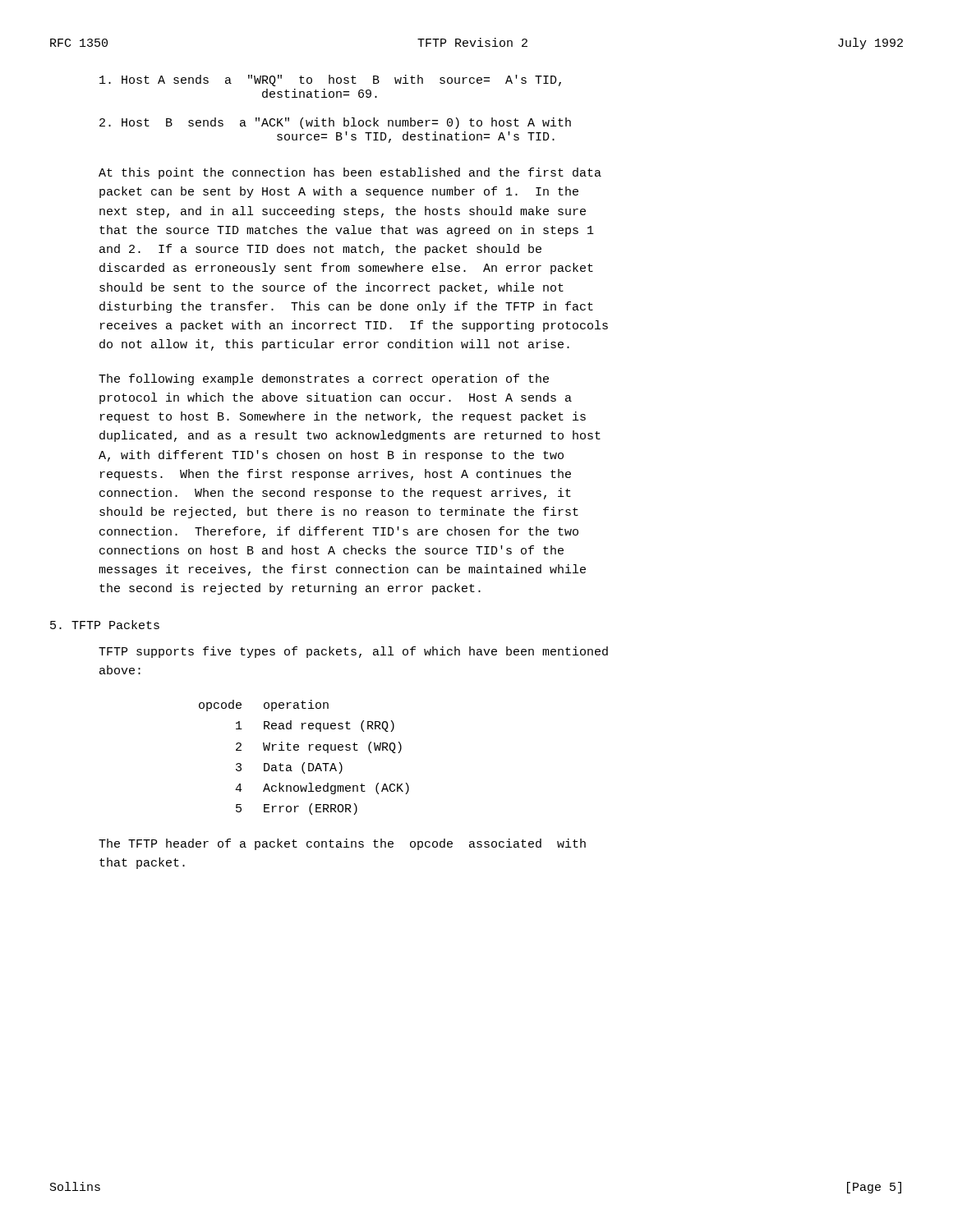The width and height of the screenshot is (953, 1232).
Task: Click on the text block that reads "The TFTP header of a packet"
Action: click(343, 854)
